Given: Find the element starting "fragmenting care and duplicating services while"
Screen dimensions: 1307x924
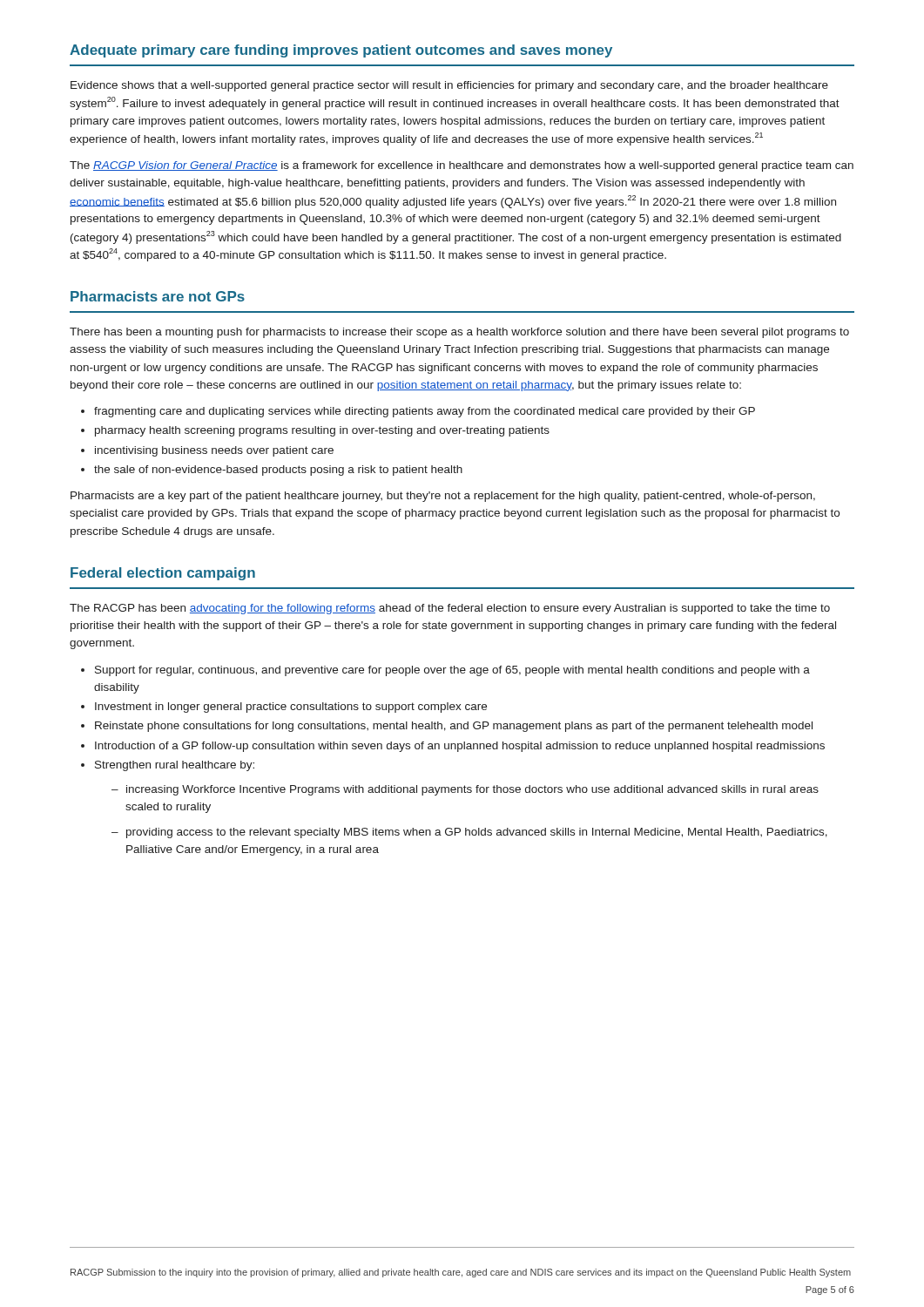Looking at the screenshot, I should point(462,411).
